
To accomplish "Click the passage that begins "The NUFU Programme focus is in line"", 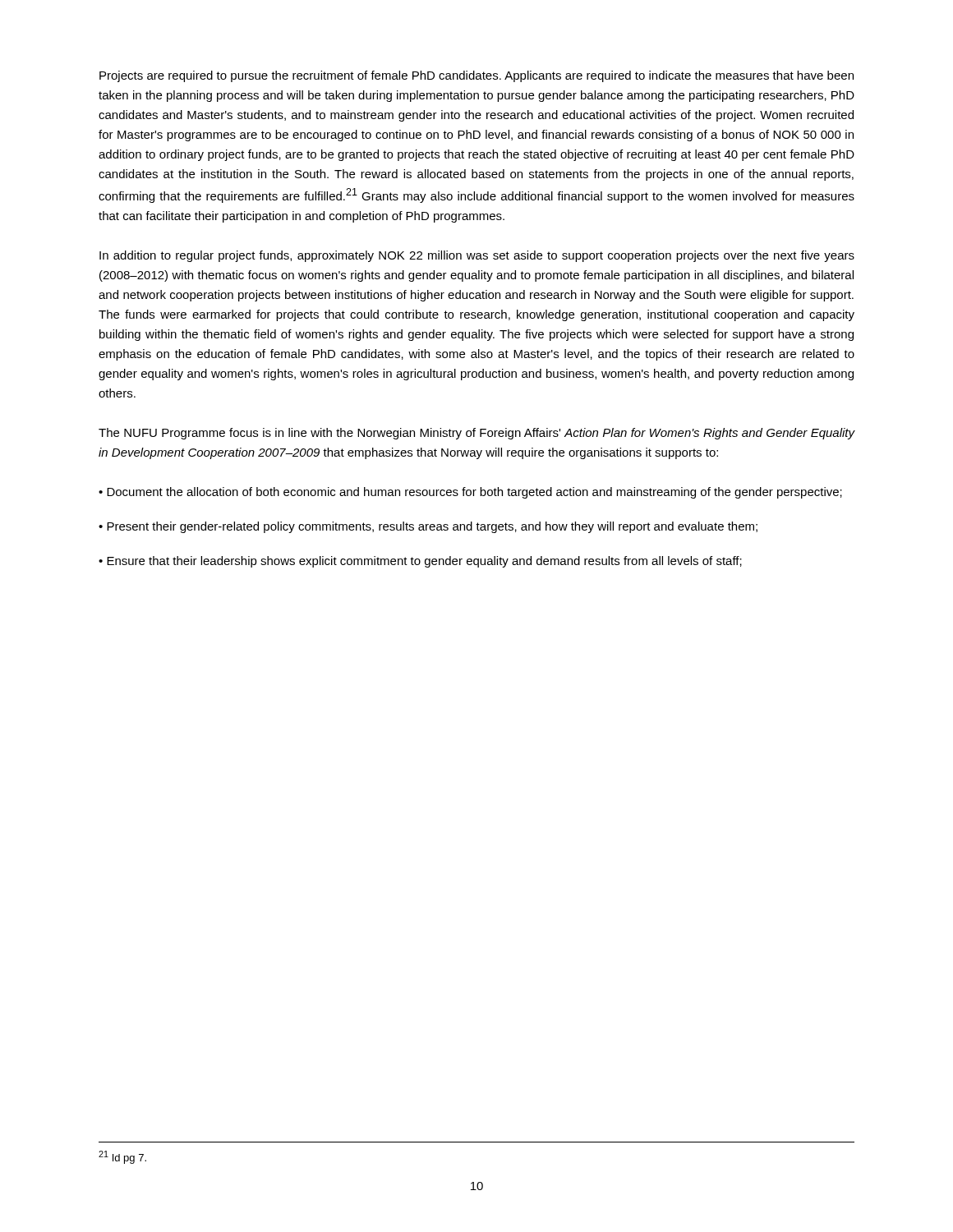I will (x=476, y=442).
